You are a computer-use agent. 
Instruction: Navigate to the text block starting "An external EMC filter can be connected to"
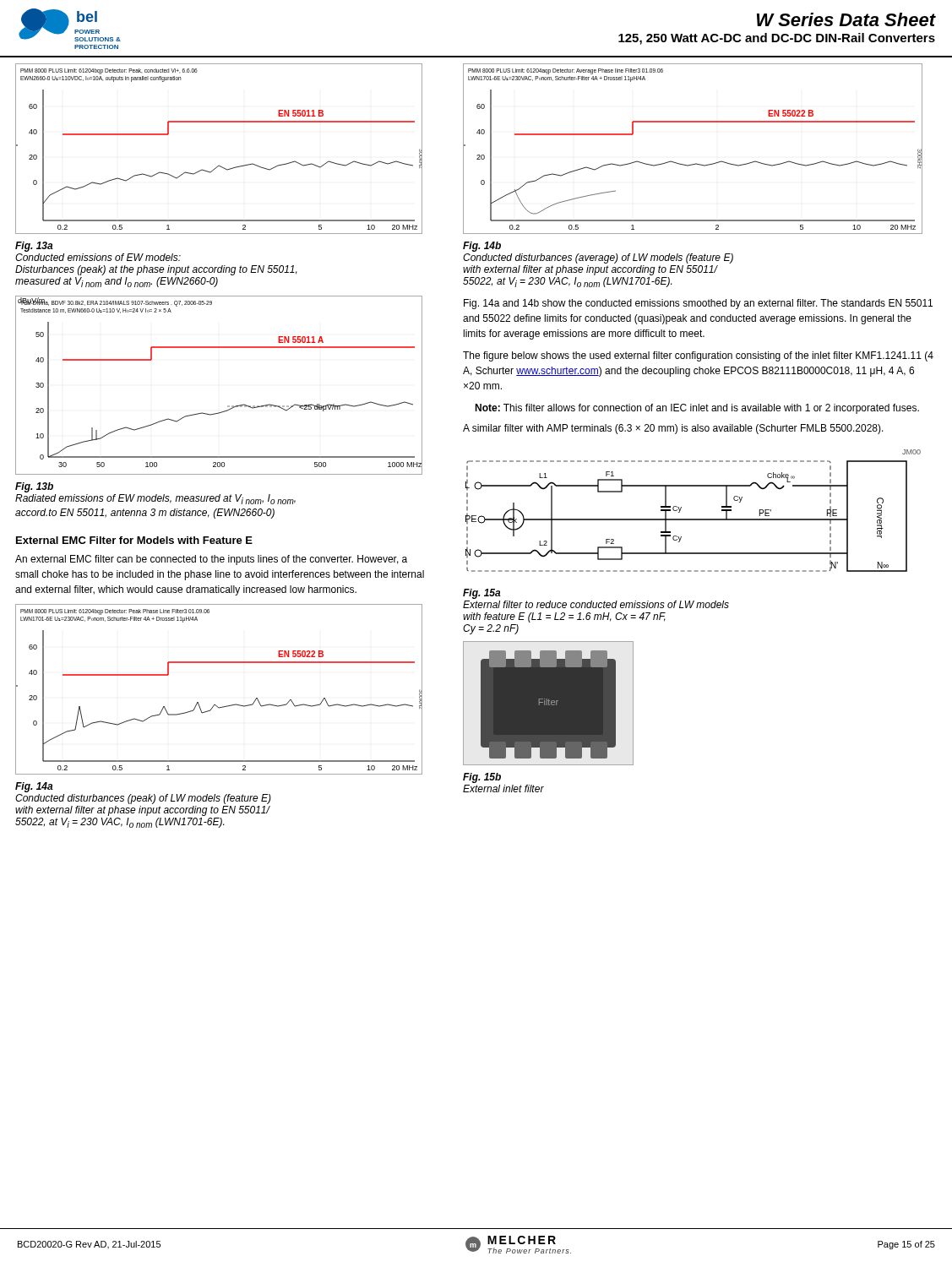click(x=220, y=574)
